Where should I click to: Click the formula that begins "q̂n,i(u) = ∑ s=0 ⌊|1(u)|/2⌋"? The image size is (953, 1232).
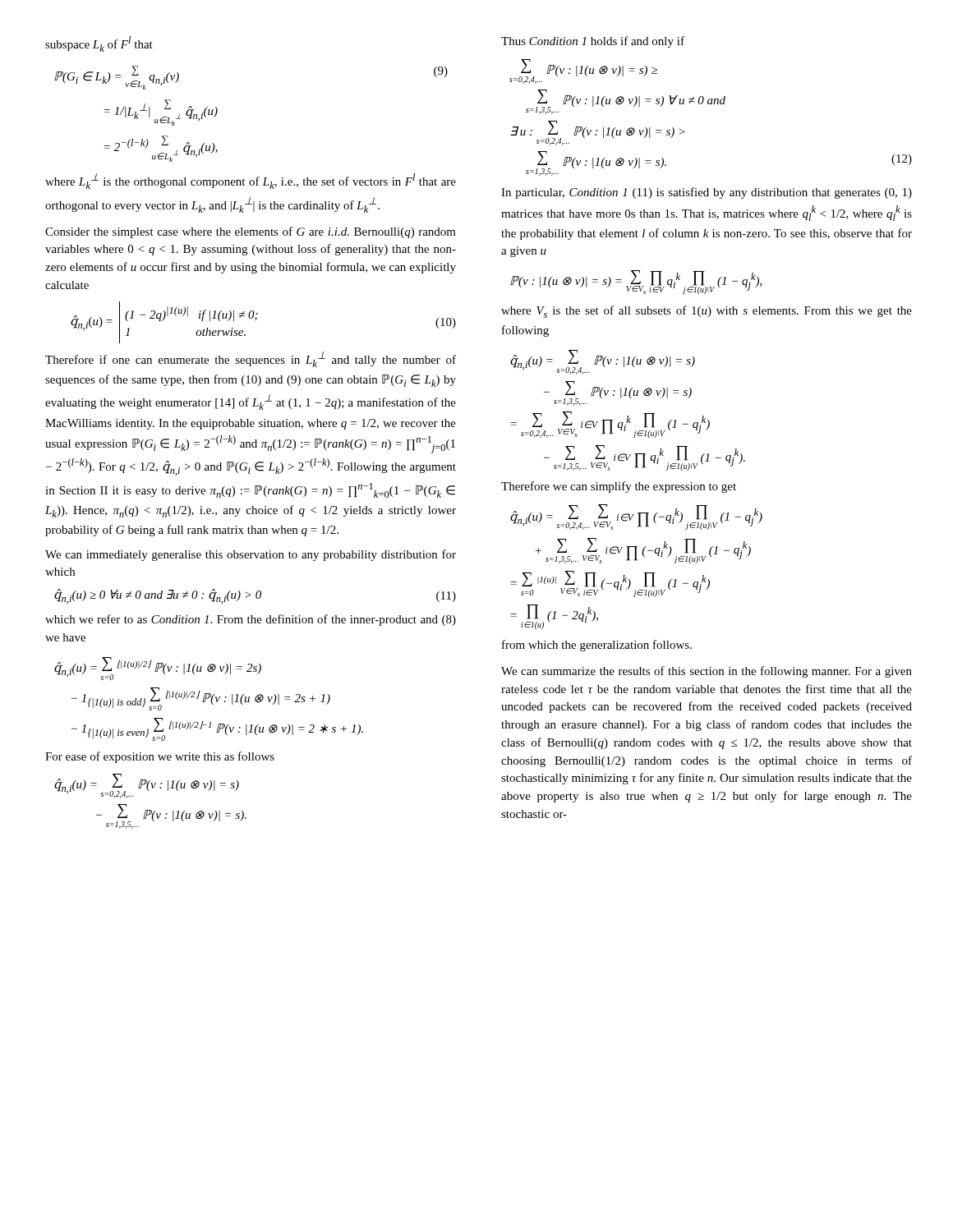coord(255,699)
